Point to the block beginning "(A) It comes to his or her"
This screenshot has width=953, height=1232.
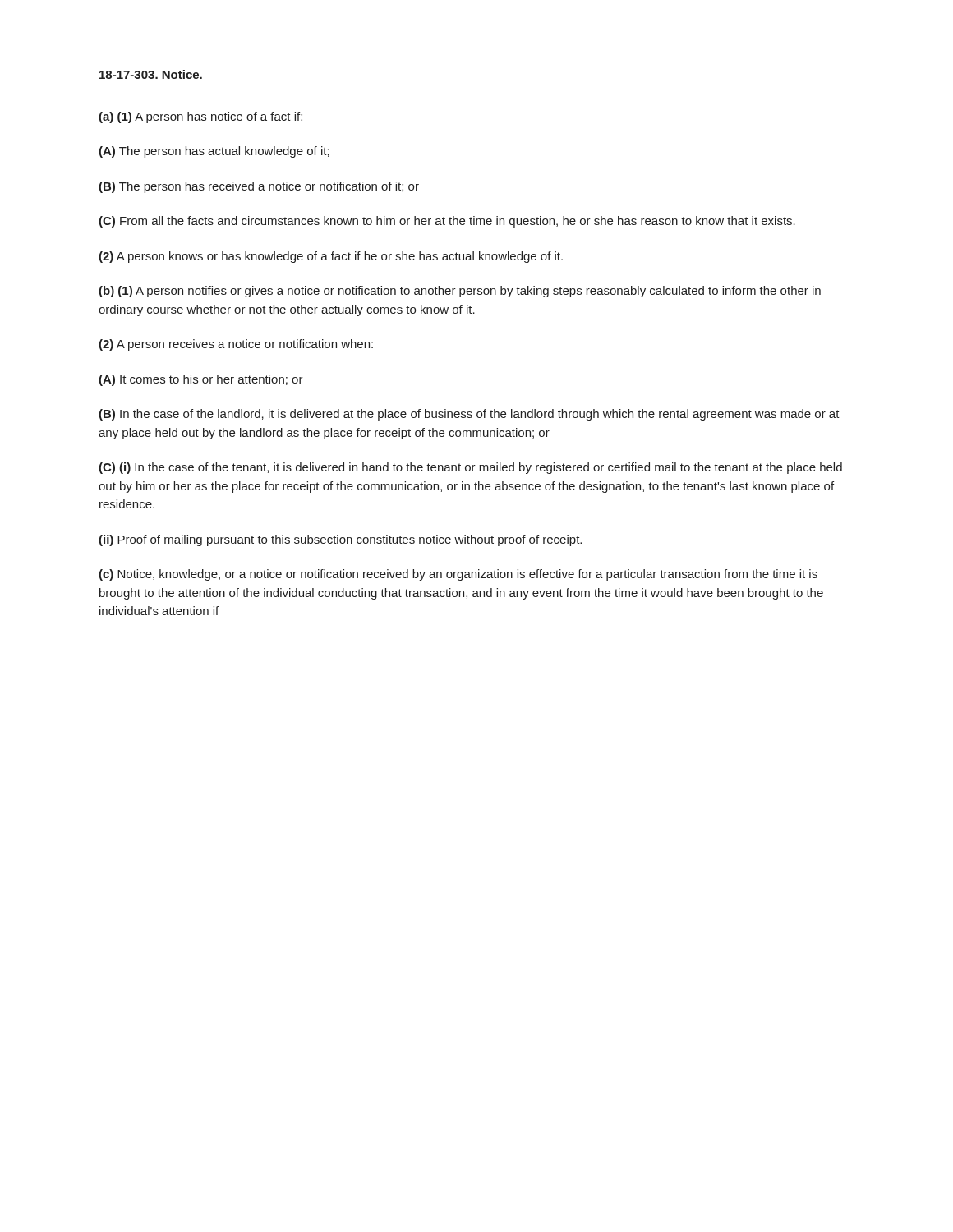point(201,380)
